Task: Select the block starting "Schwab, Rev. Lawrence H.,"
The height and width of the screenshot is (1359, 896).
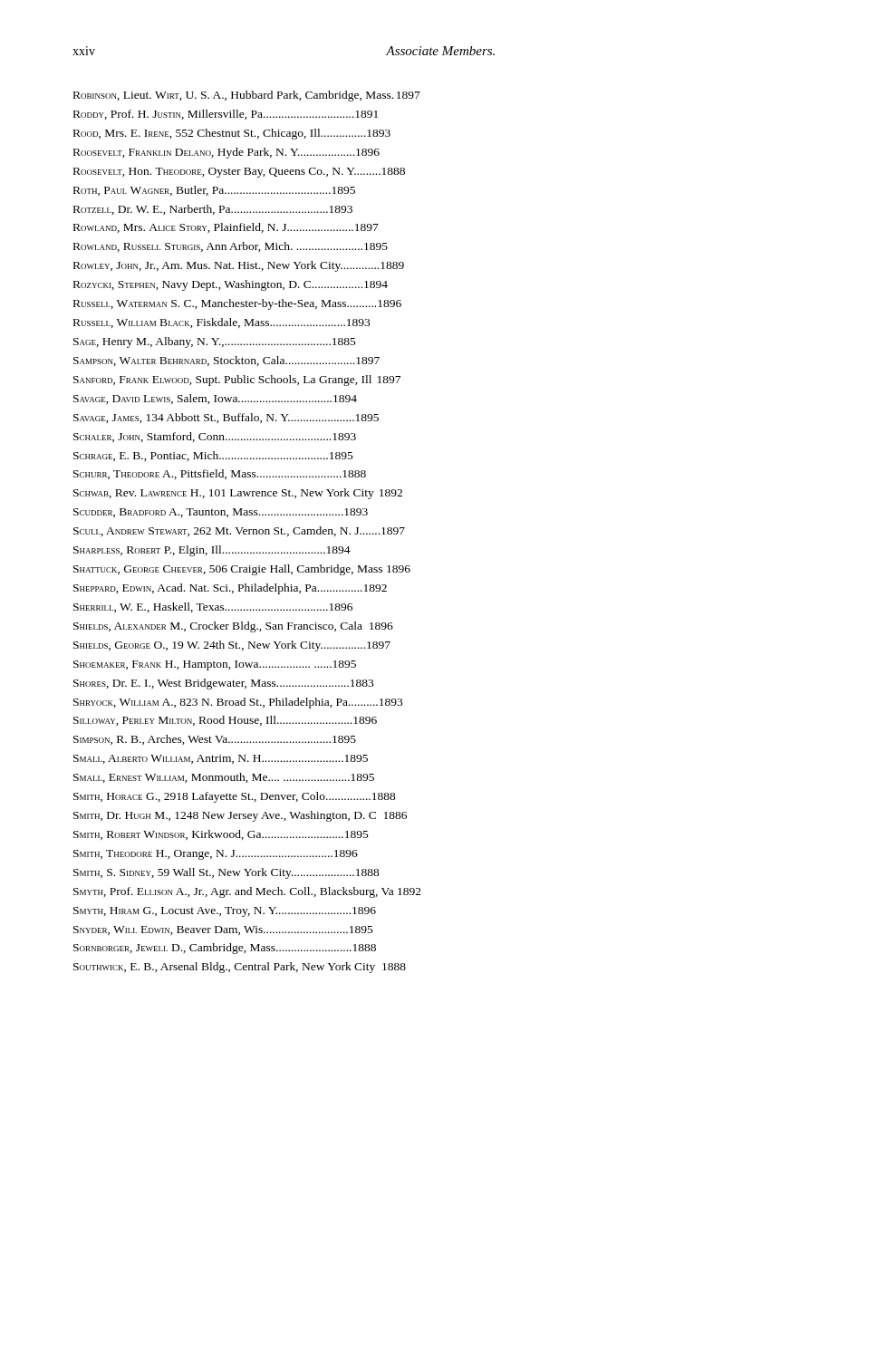Action: coord(238,493)
